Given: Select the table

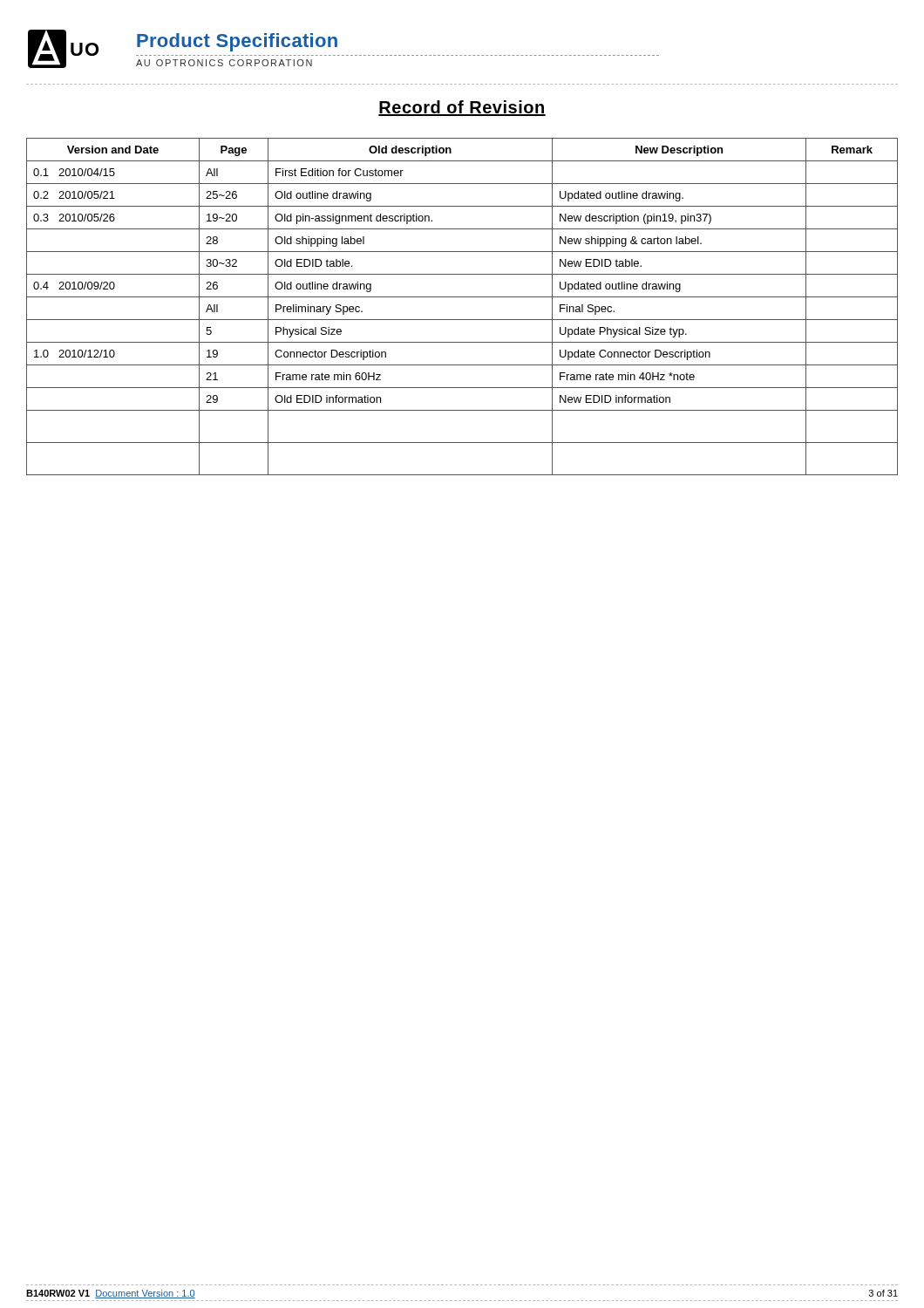Looking at the screenshot, I should (462, 306).
